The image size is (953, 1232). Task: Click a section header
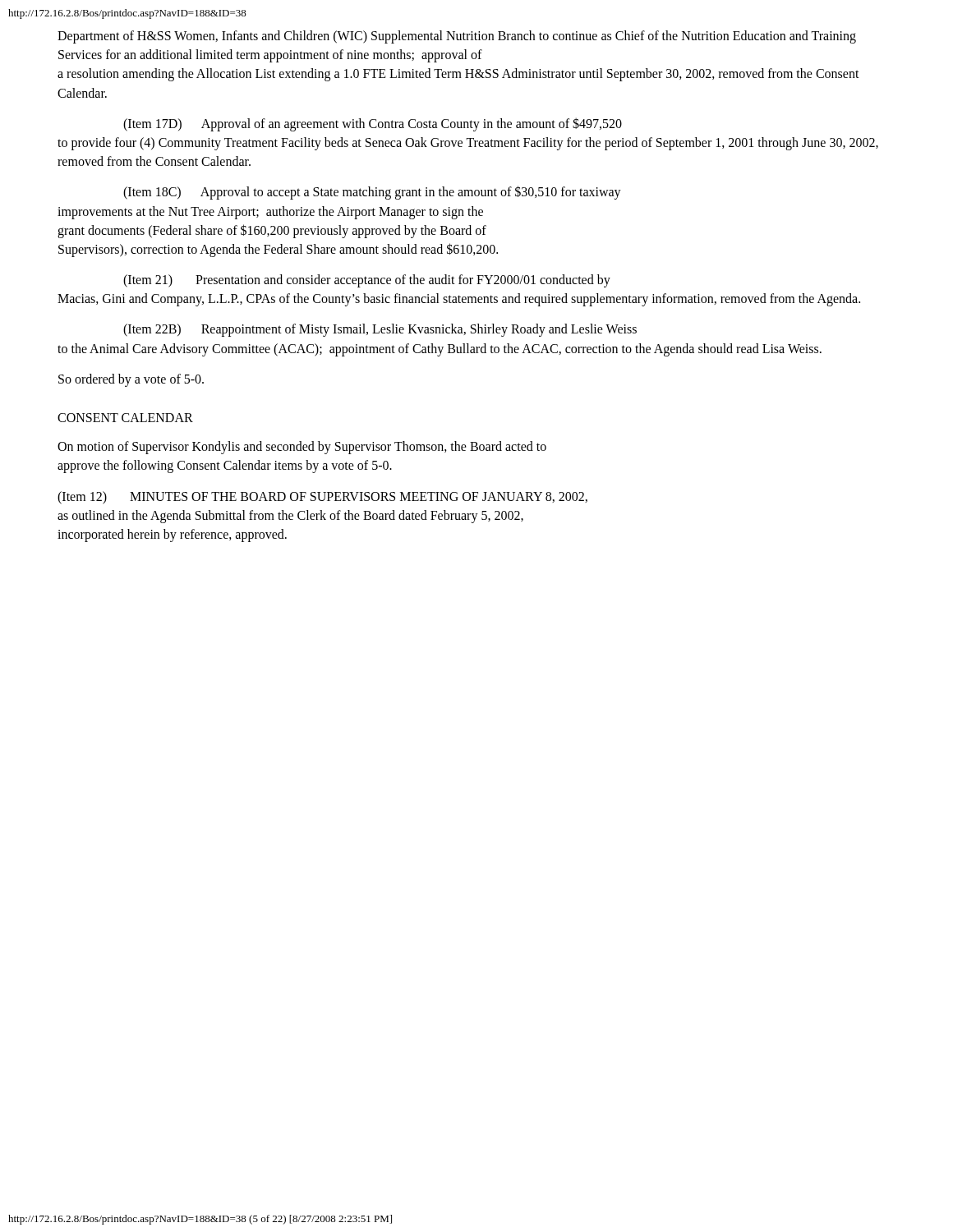click(x=468, y=418)
